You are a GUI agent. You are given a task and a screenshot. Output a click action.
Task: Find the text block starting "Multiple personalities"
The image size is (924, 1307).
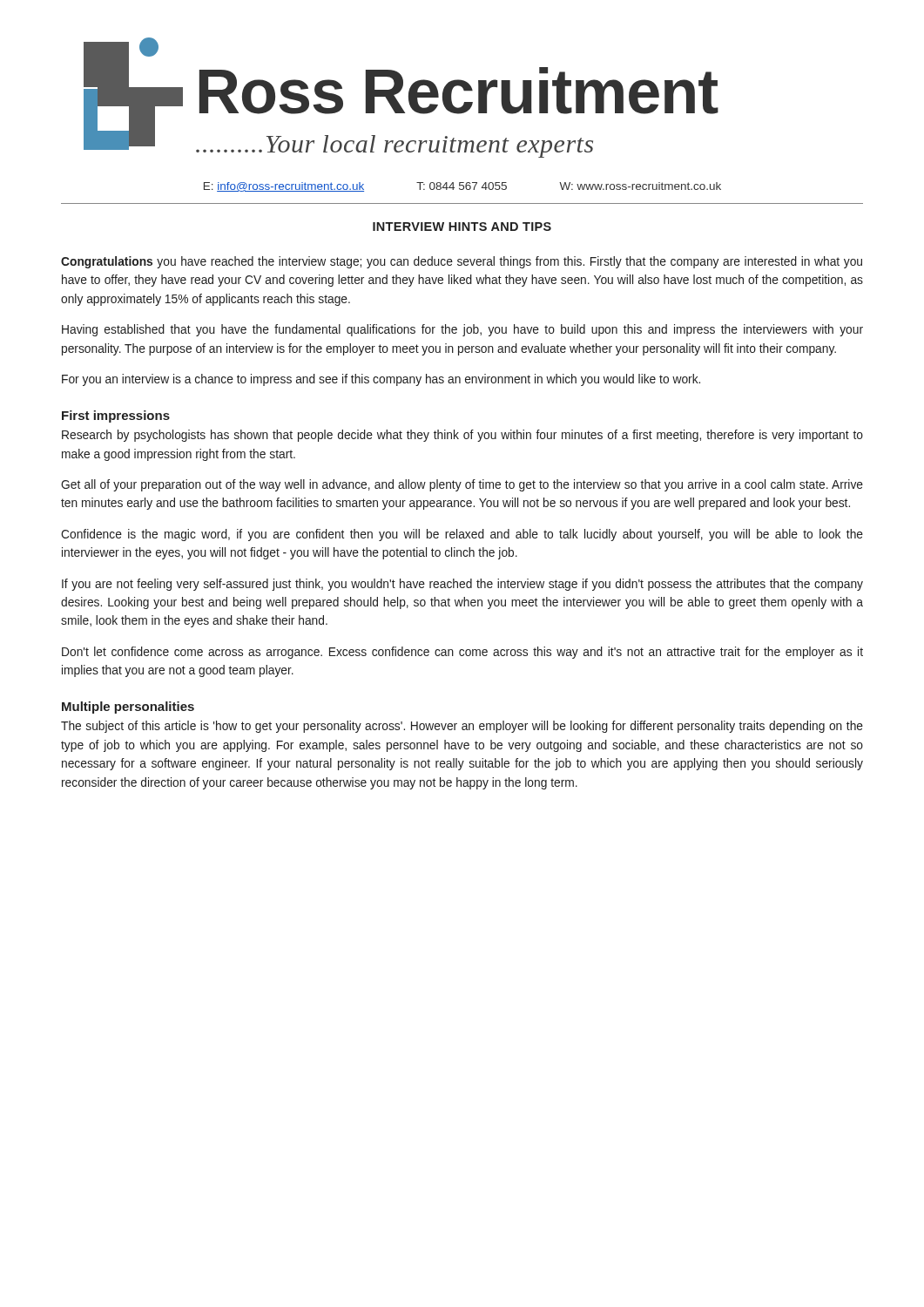tap(128, 706)
